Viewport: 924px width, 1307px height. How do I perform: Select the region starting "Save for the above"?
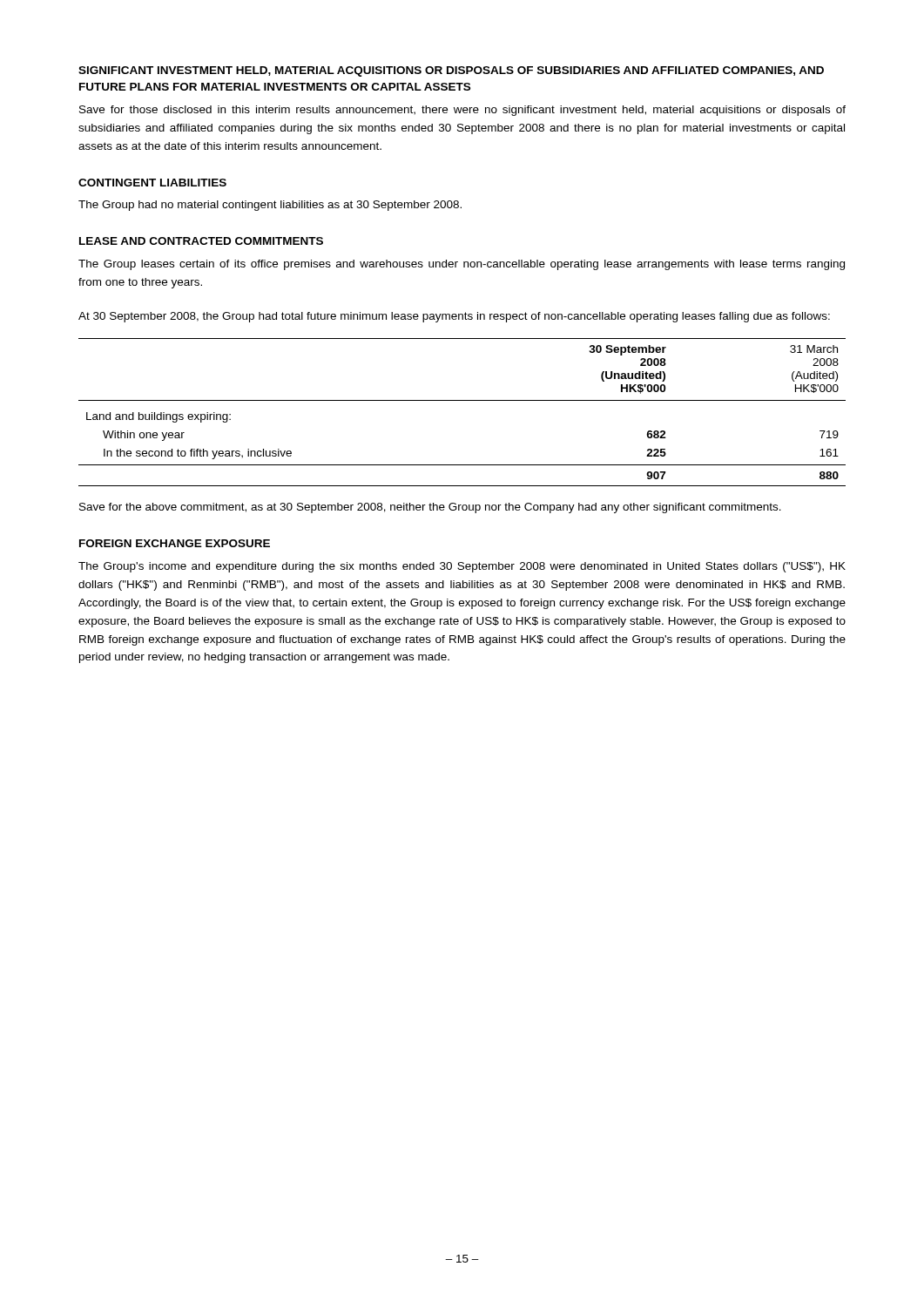tap(430, 507)
